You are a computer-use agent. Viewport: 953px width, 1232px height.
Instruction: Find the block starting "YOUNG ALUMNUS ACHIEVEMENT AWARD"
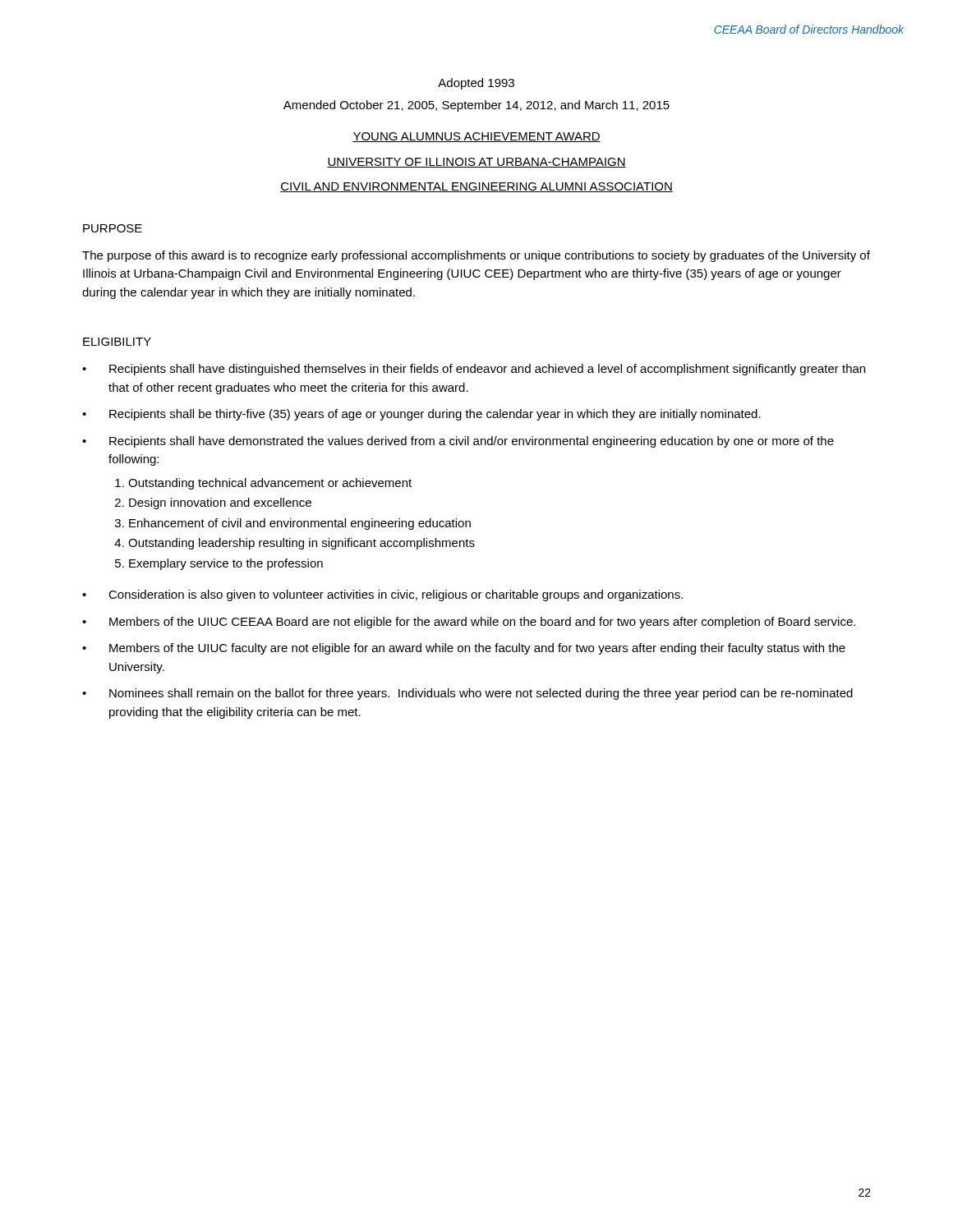coord(476,136)
